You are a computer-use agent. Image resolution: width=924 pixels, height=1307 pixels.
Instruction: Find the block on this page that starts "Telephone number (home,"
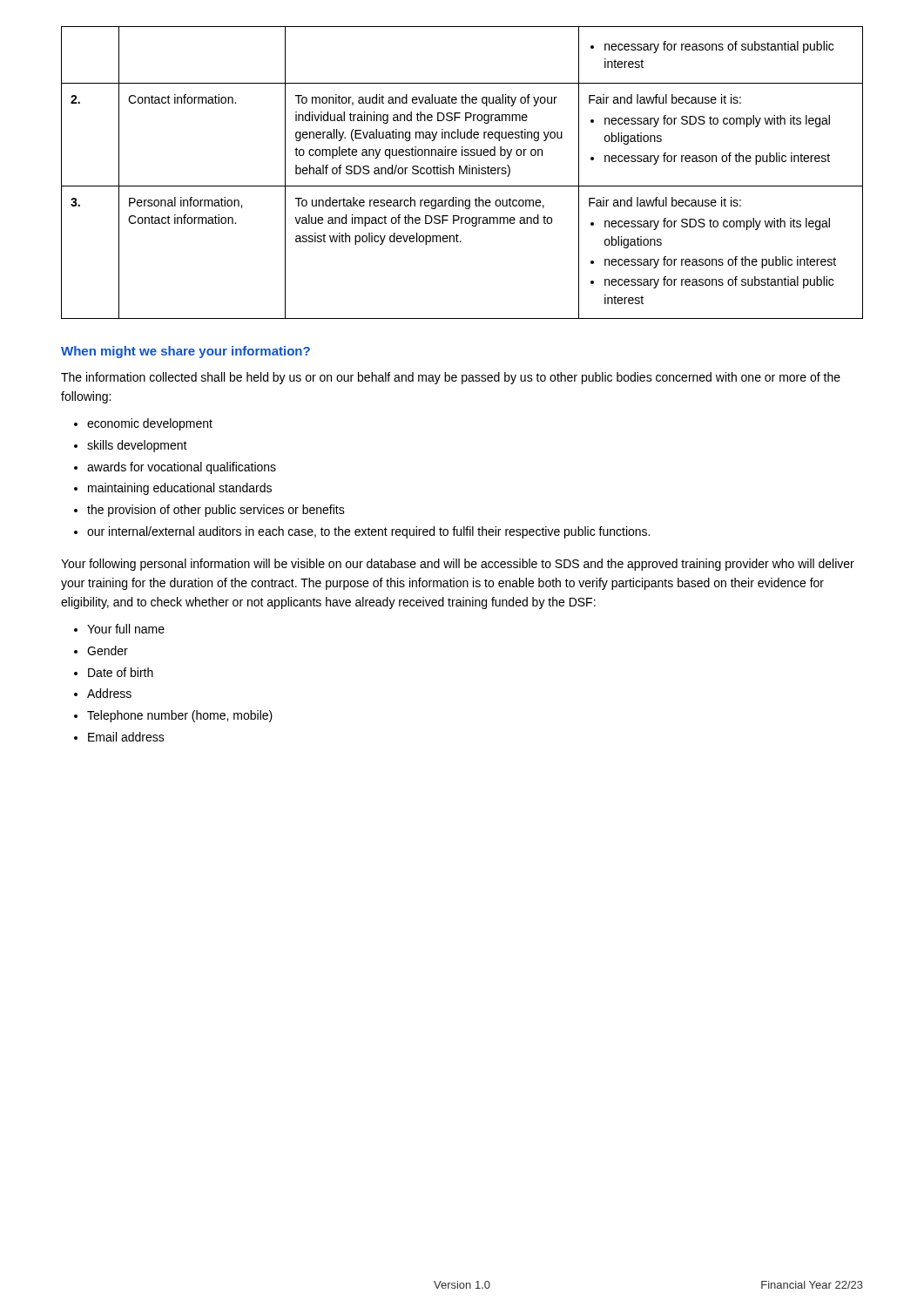180,716
